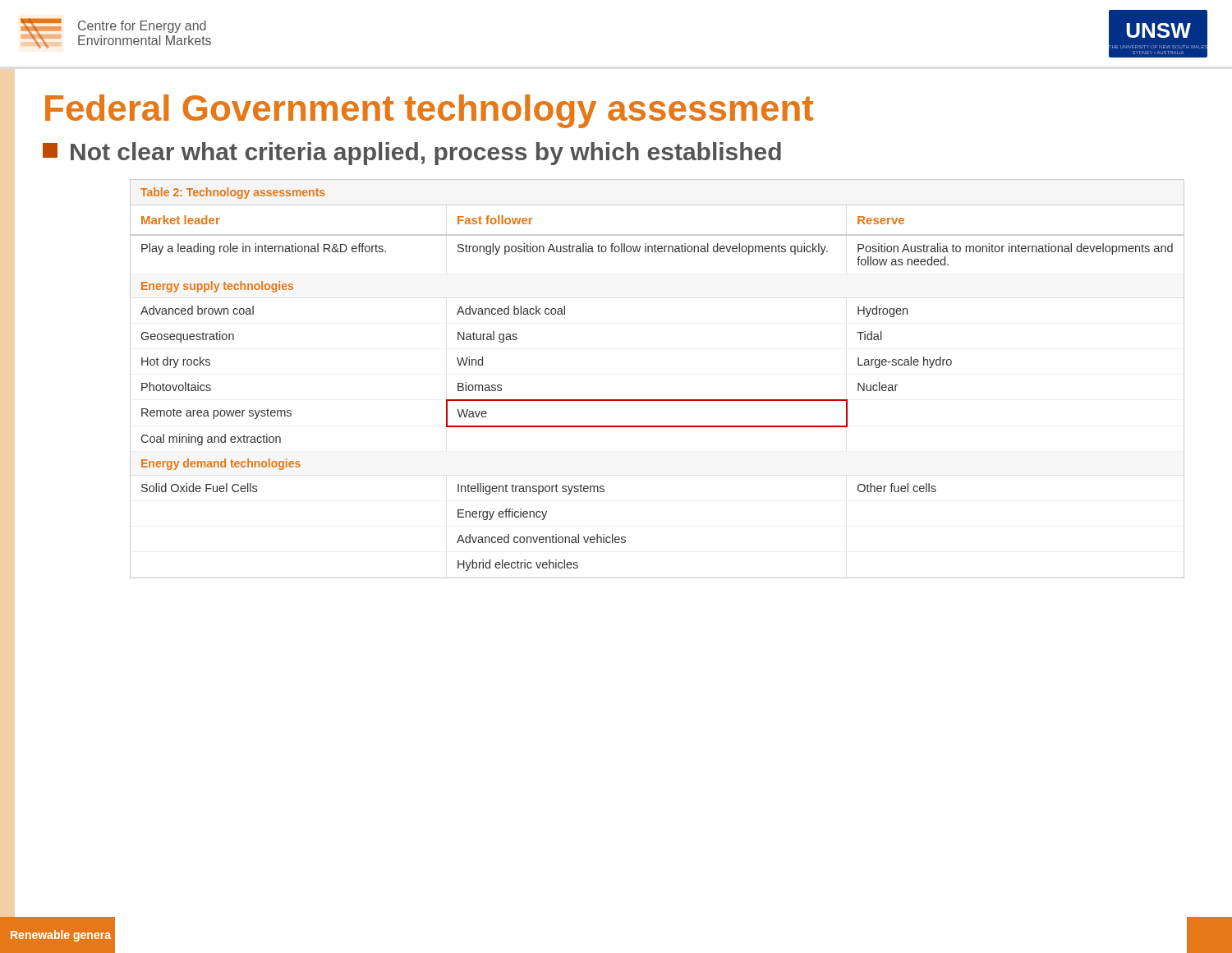Find the title
Viewport: 1232px width, 953px height.
pos(613,108)
